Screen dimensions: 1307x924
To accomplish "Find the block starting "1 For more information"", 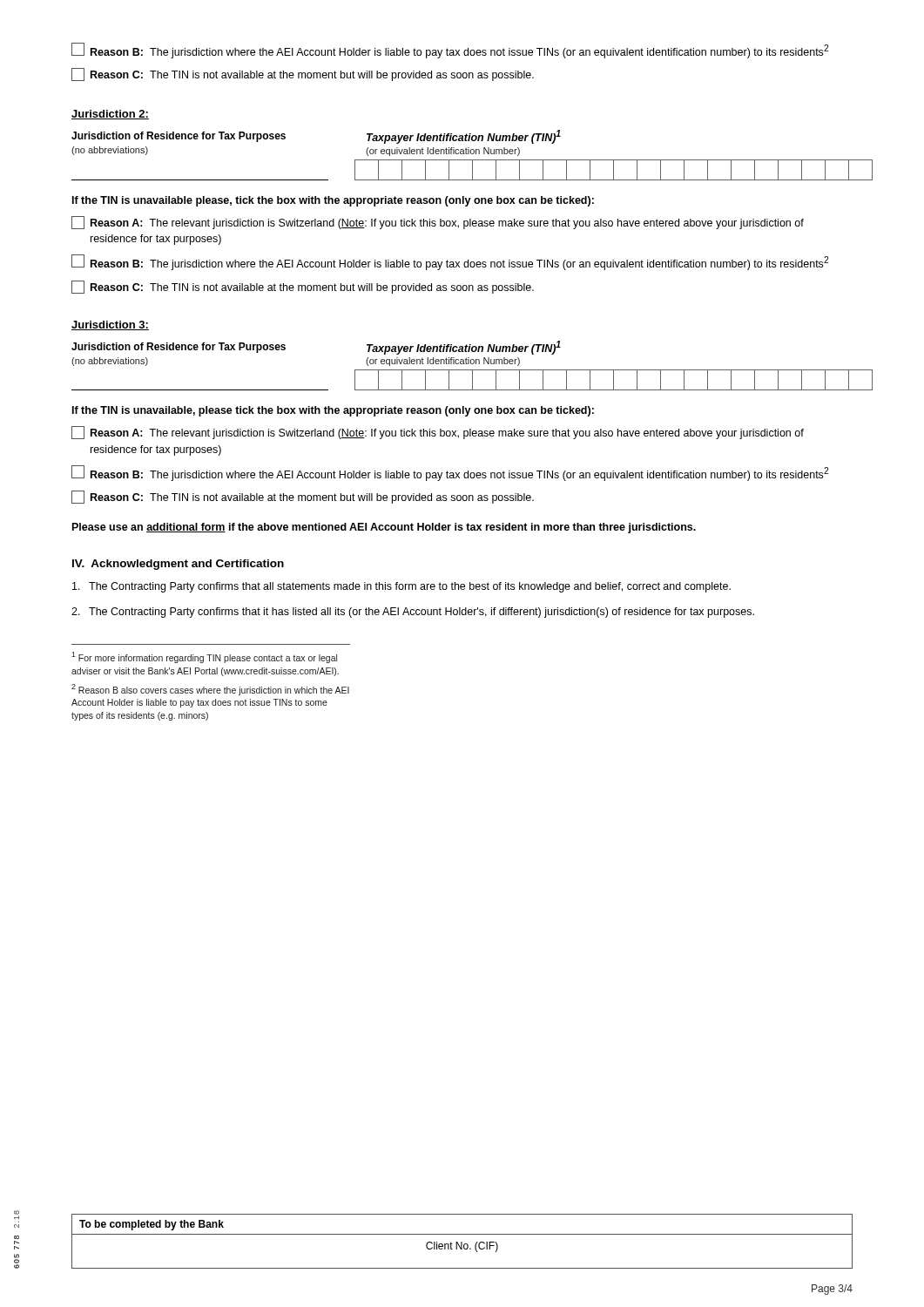I will click(x=205, y=663).
